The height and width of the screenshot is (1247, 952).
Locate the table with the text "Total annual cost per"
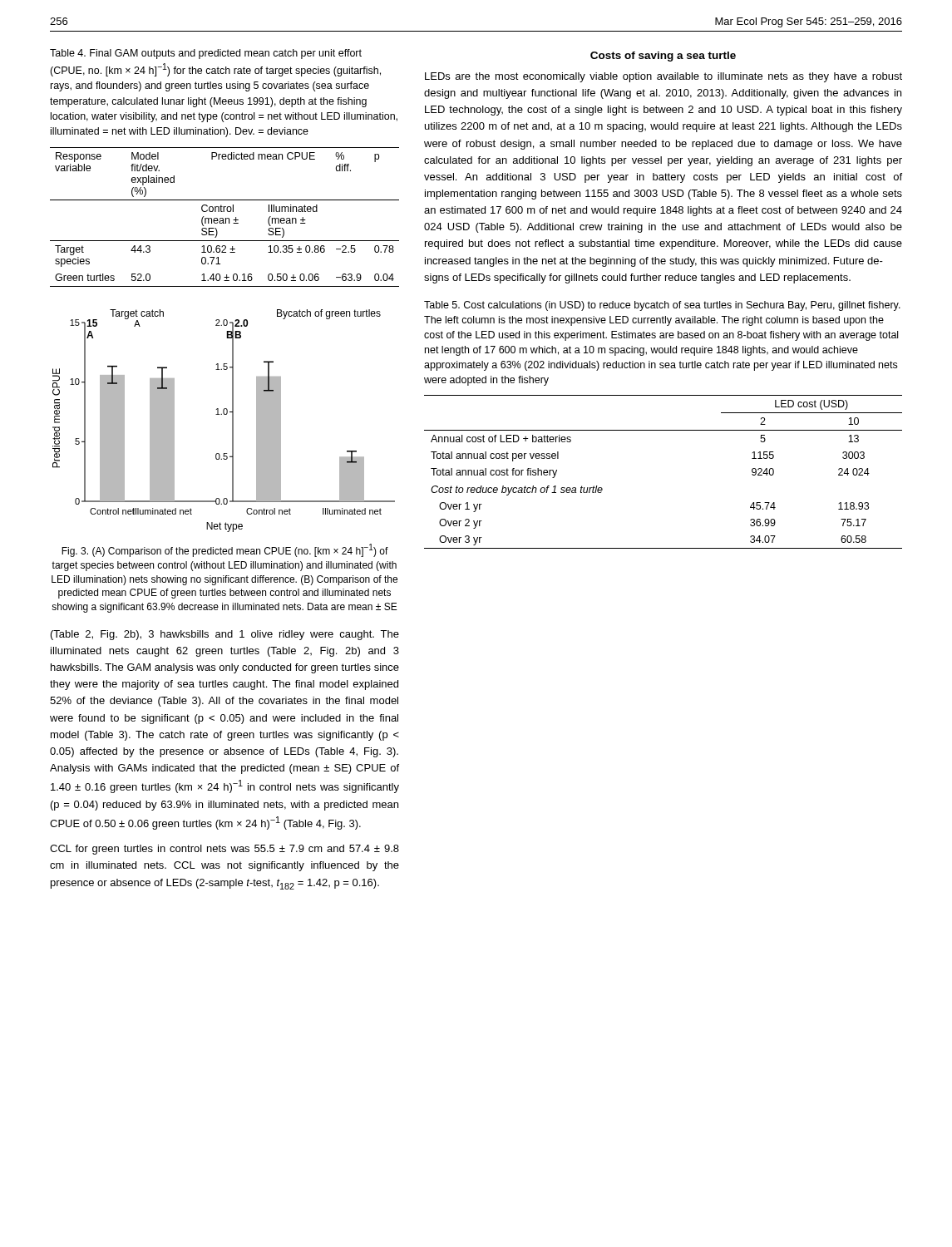pyautogui.click(x=663, y=471)
